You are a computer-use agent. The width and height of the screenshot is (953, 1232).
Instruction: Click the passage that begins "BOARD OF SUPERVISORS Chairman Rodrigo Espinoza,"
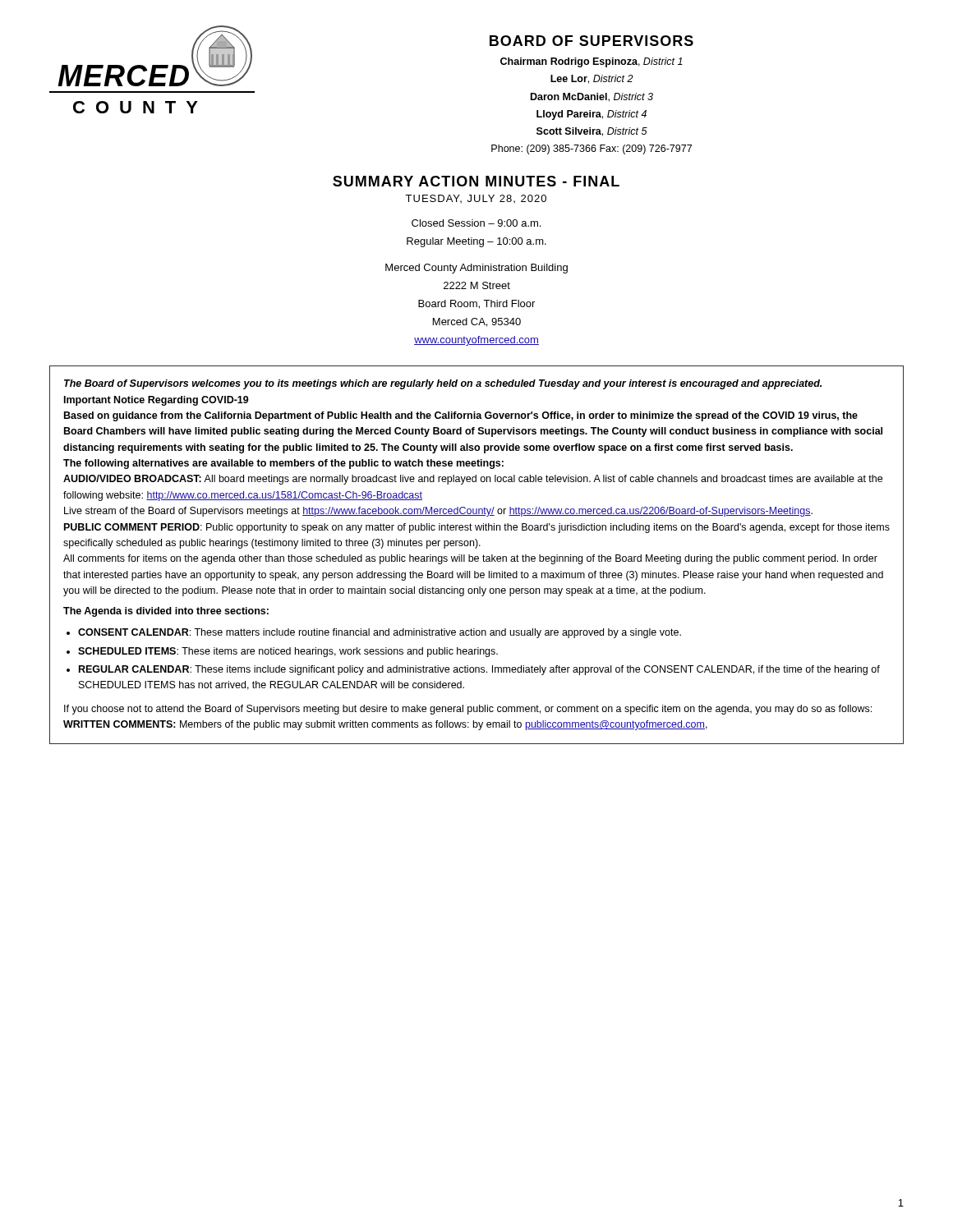pyautogui.click(x=592, y=95)
